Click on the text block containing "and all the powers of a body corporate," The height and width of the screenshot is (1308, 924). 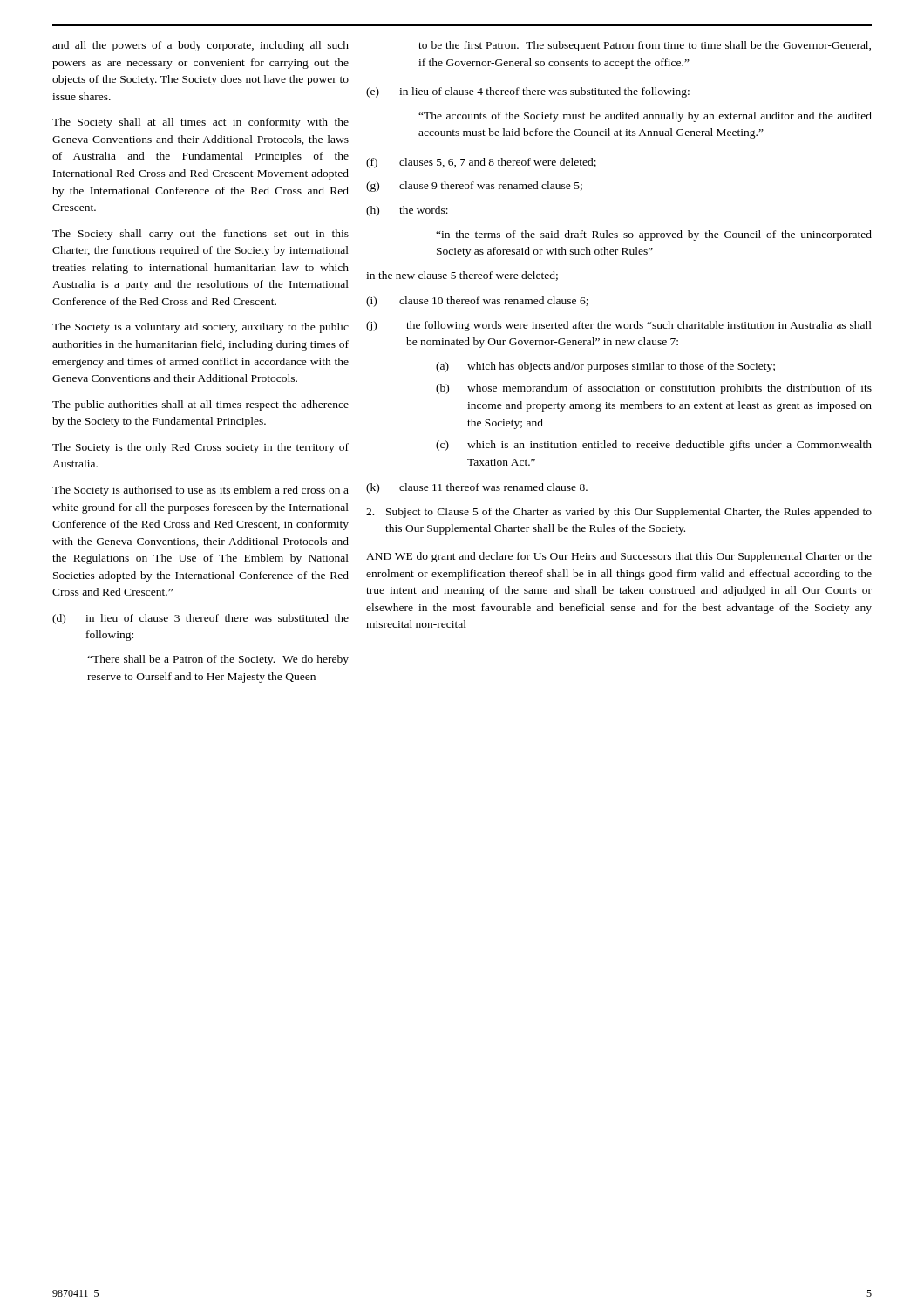pos(201,71)
